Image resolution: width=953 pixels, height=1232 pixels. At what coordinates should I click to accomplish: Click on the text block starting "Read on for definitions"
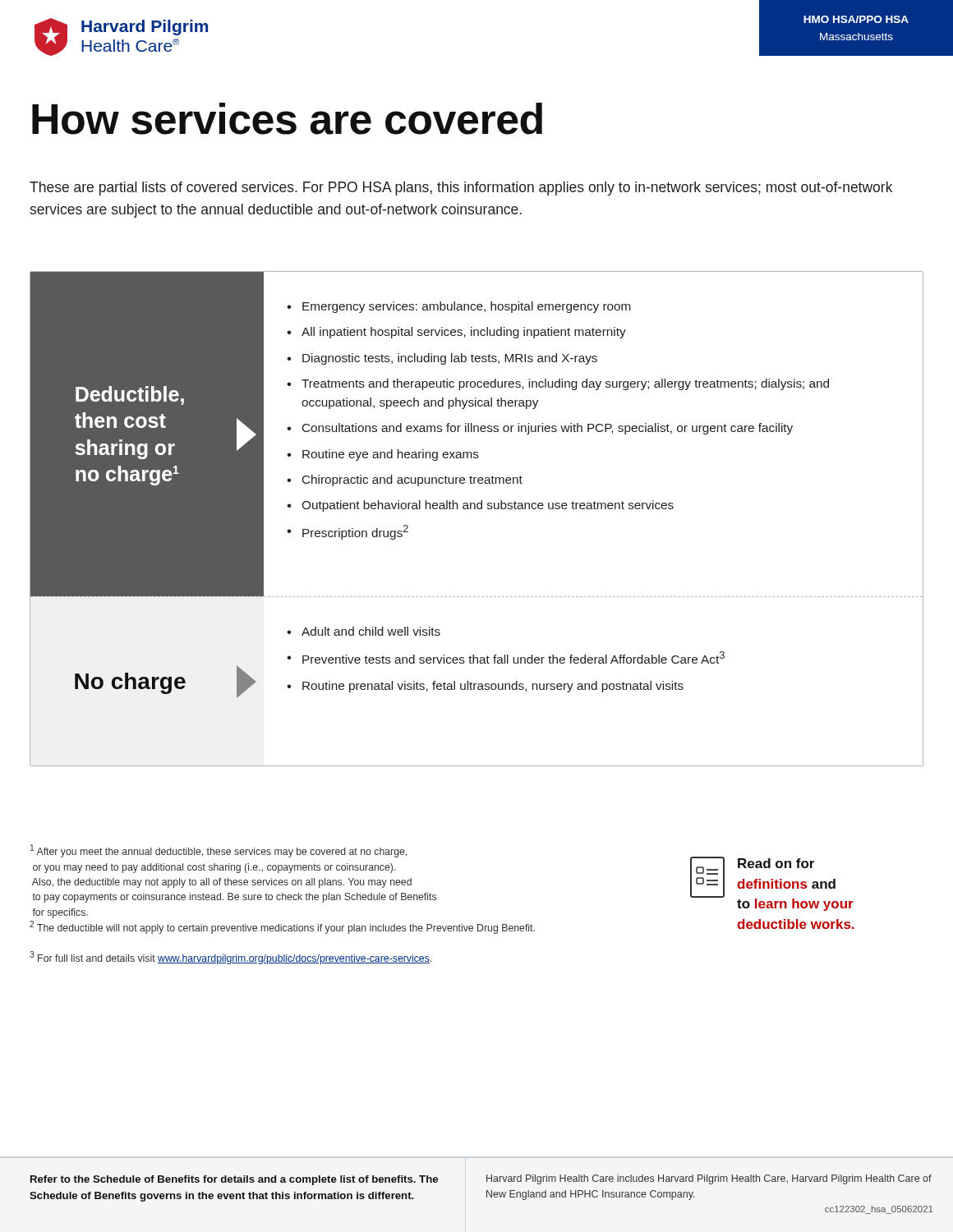tap(806, 895)
